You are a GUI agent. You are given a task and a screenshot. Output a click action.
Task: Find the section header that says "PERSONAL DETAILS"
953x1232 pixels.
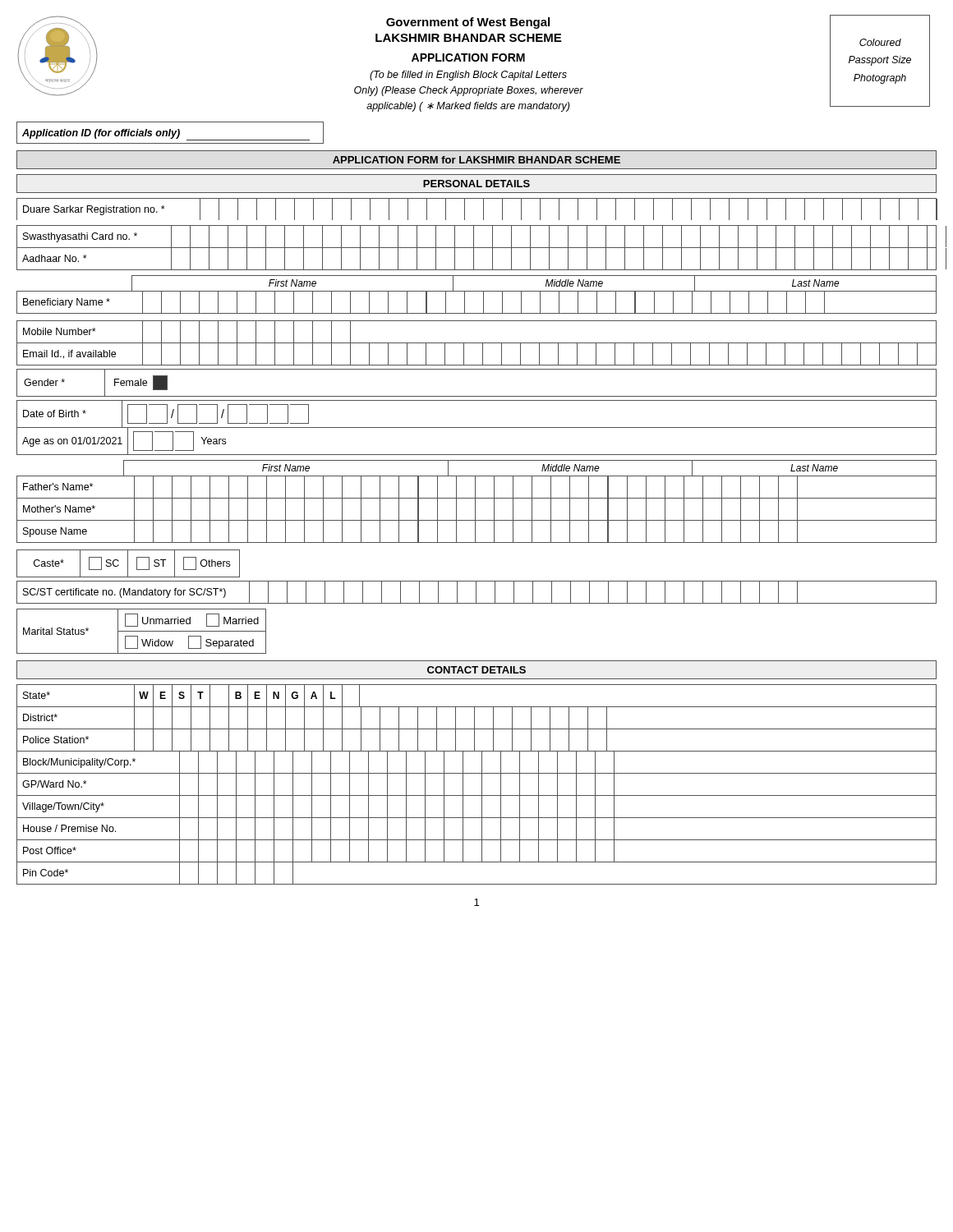click(476, 184)
